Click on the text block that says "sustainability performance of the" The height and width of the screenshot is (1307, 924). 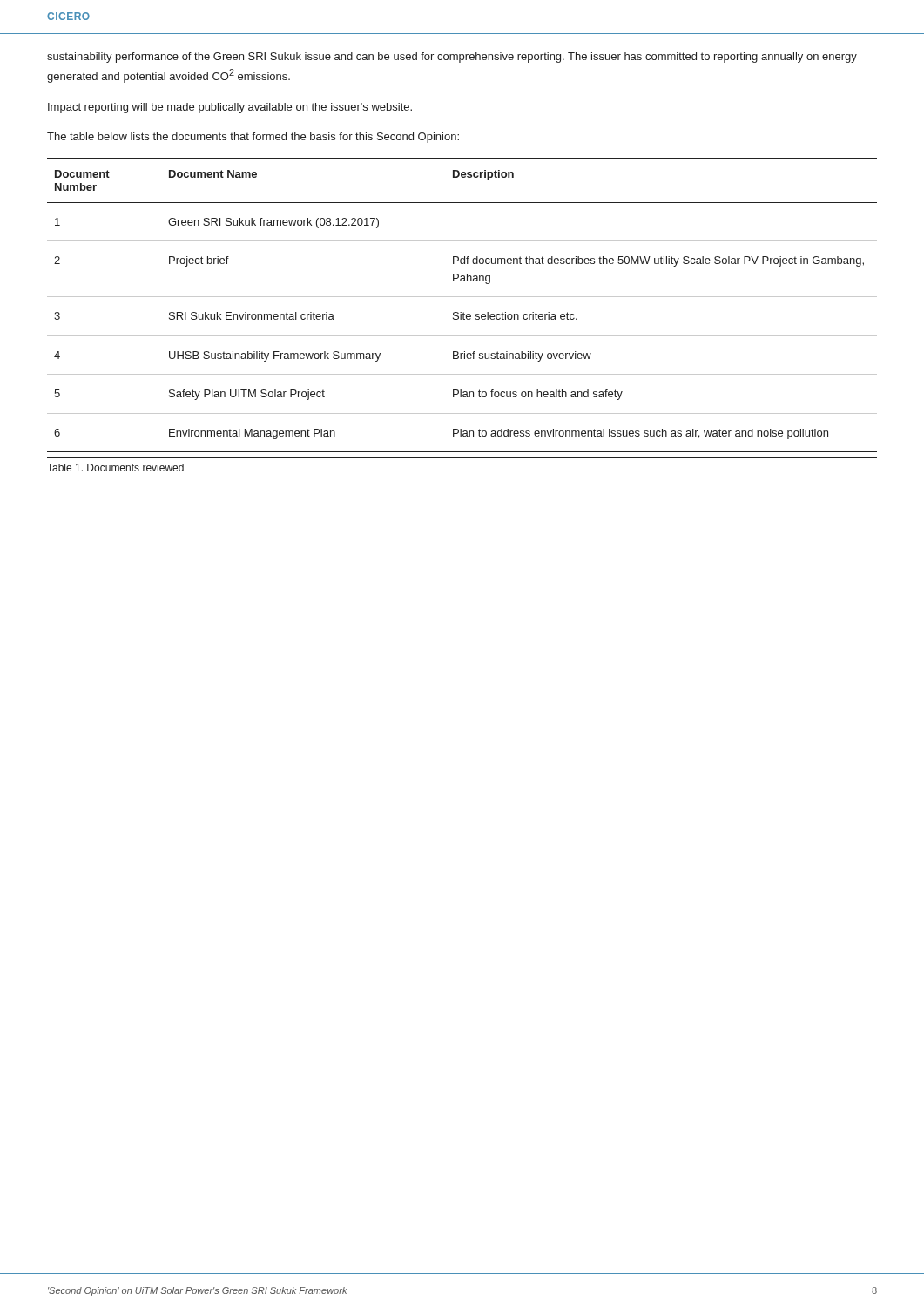tap(452, 66)
